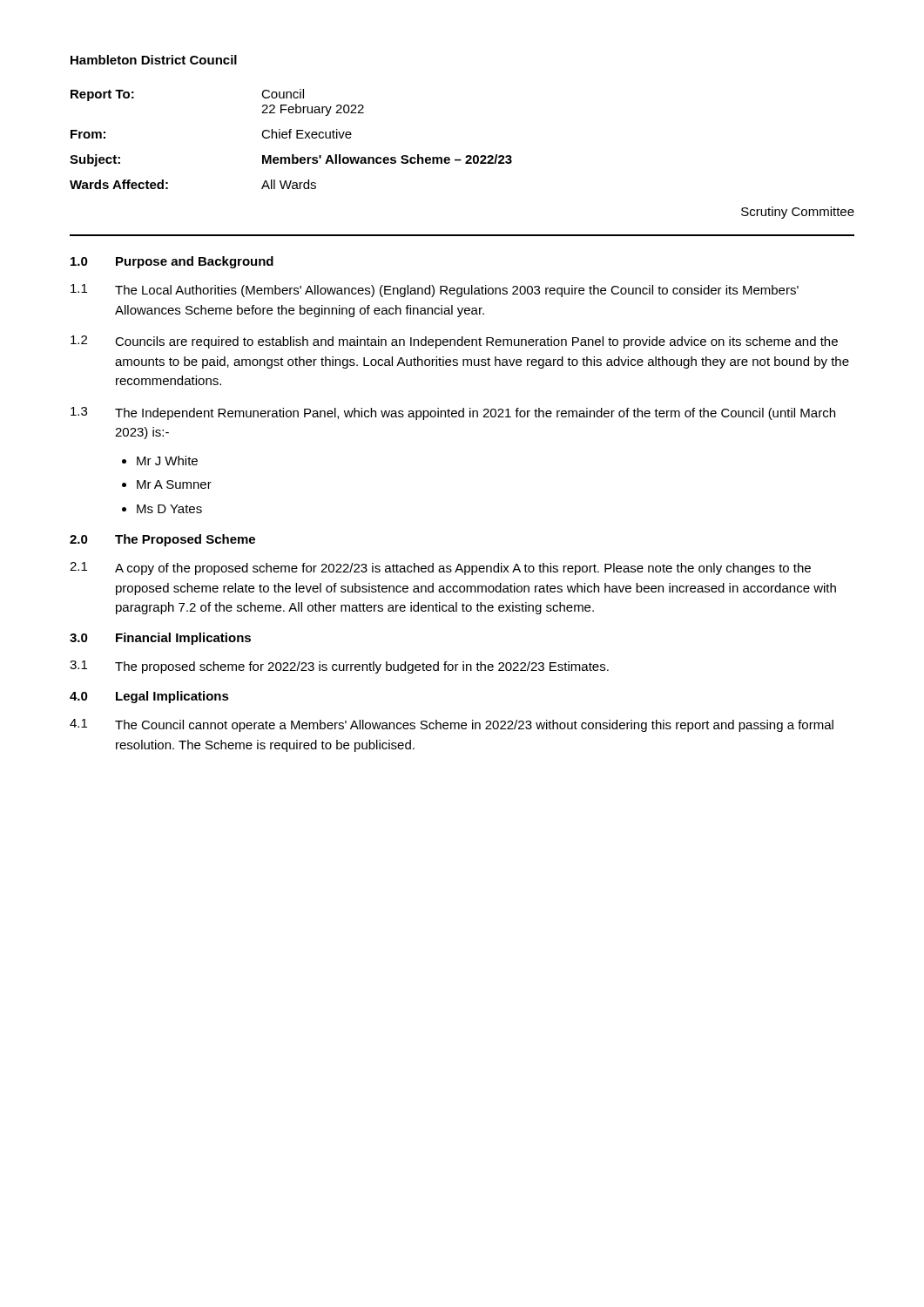Select the table that reads "Wards Affected:"
Screen dimensions: 1307x924
pyautogui.click(x=462, y=139)
